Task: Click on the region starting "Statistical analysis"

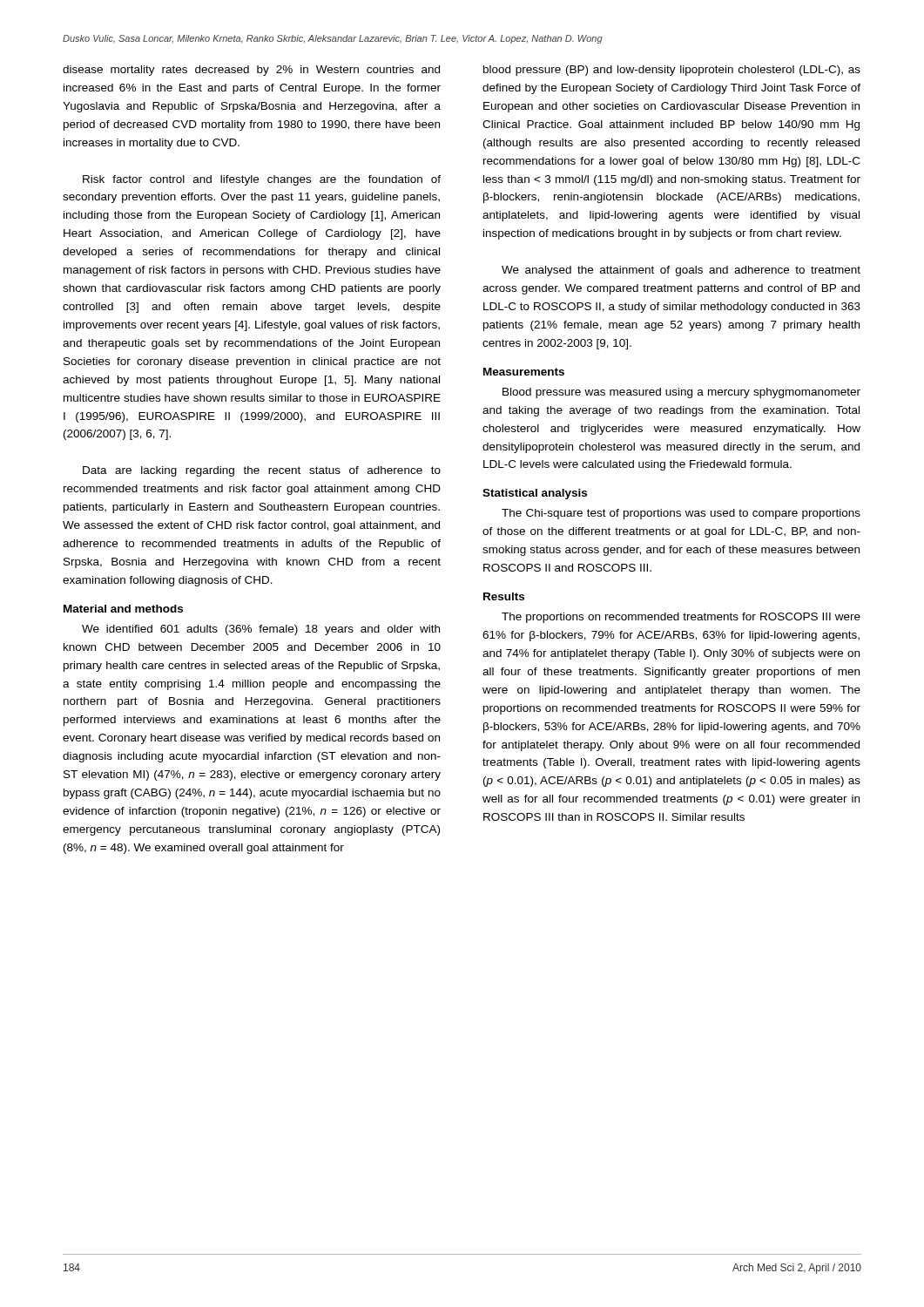Action: 535,493
